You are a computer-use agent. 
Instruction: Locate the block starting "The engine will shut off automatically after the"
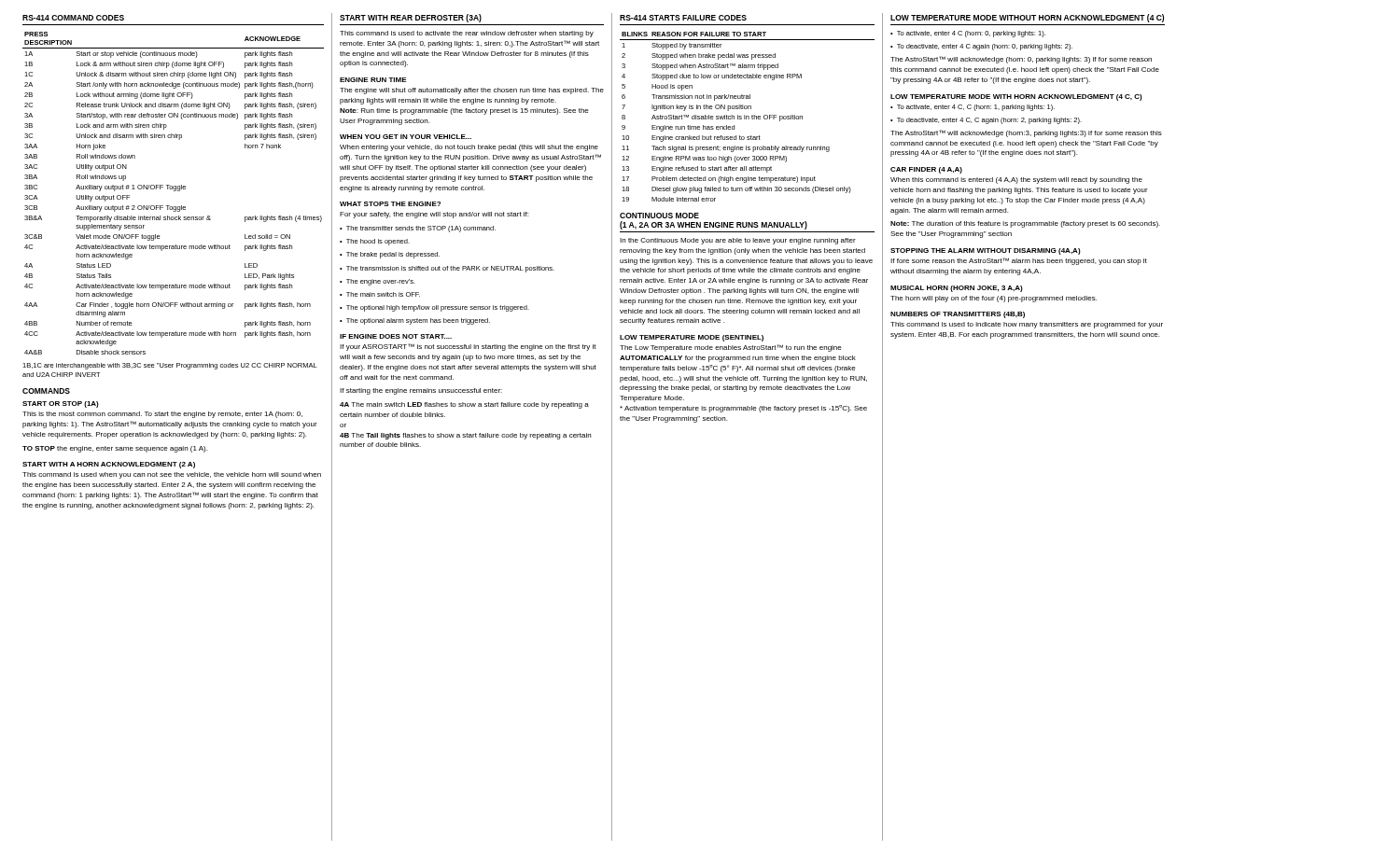tap(472, 106)
